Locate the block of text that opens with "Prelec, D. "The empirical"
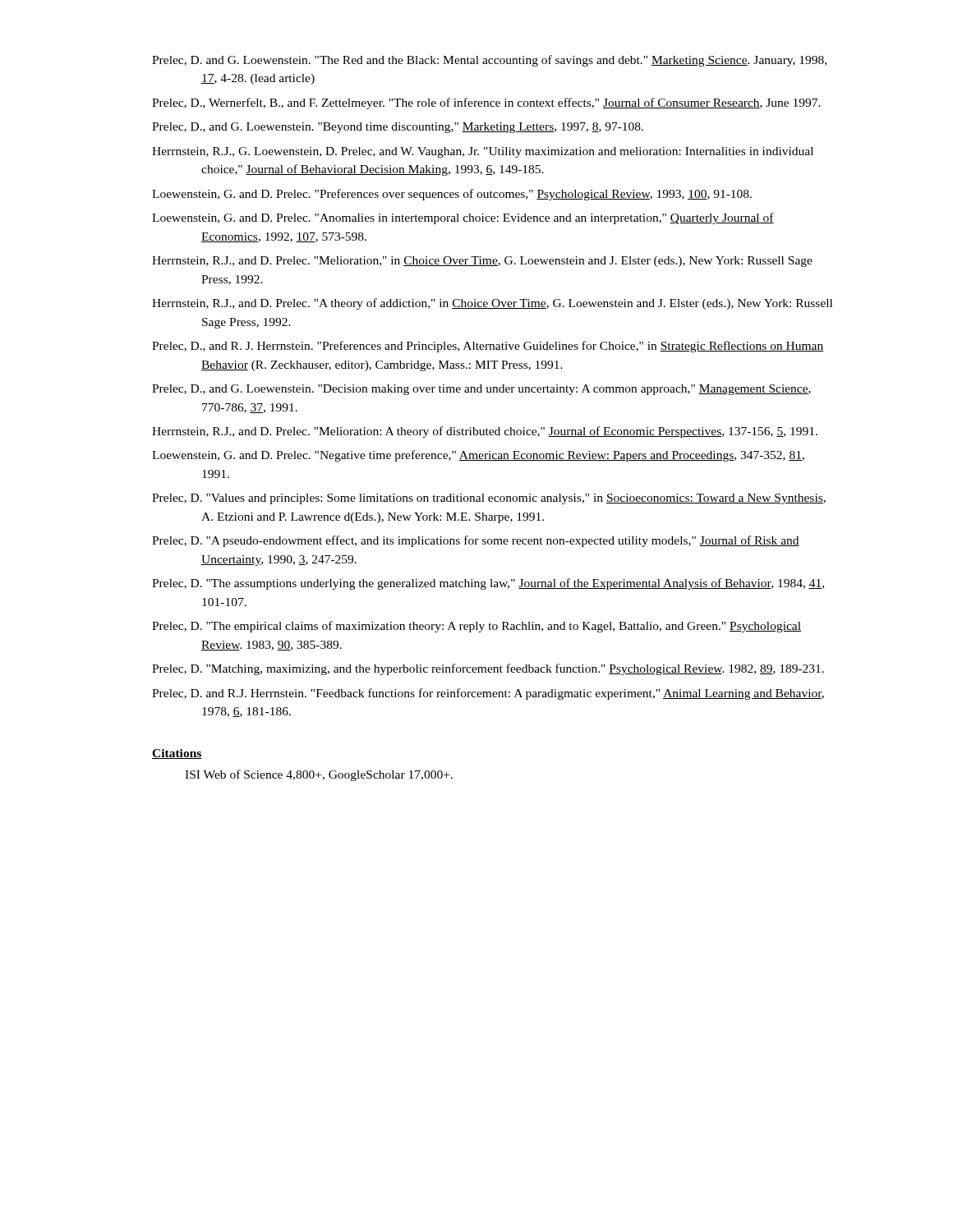 coord(477,635)
